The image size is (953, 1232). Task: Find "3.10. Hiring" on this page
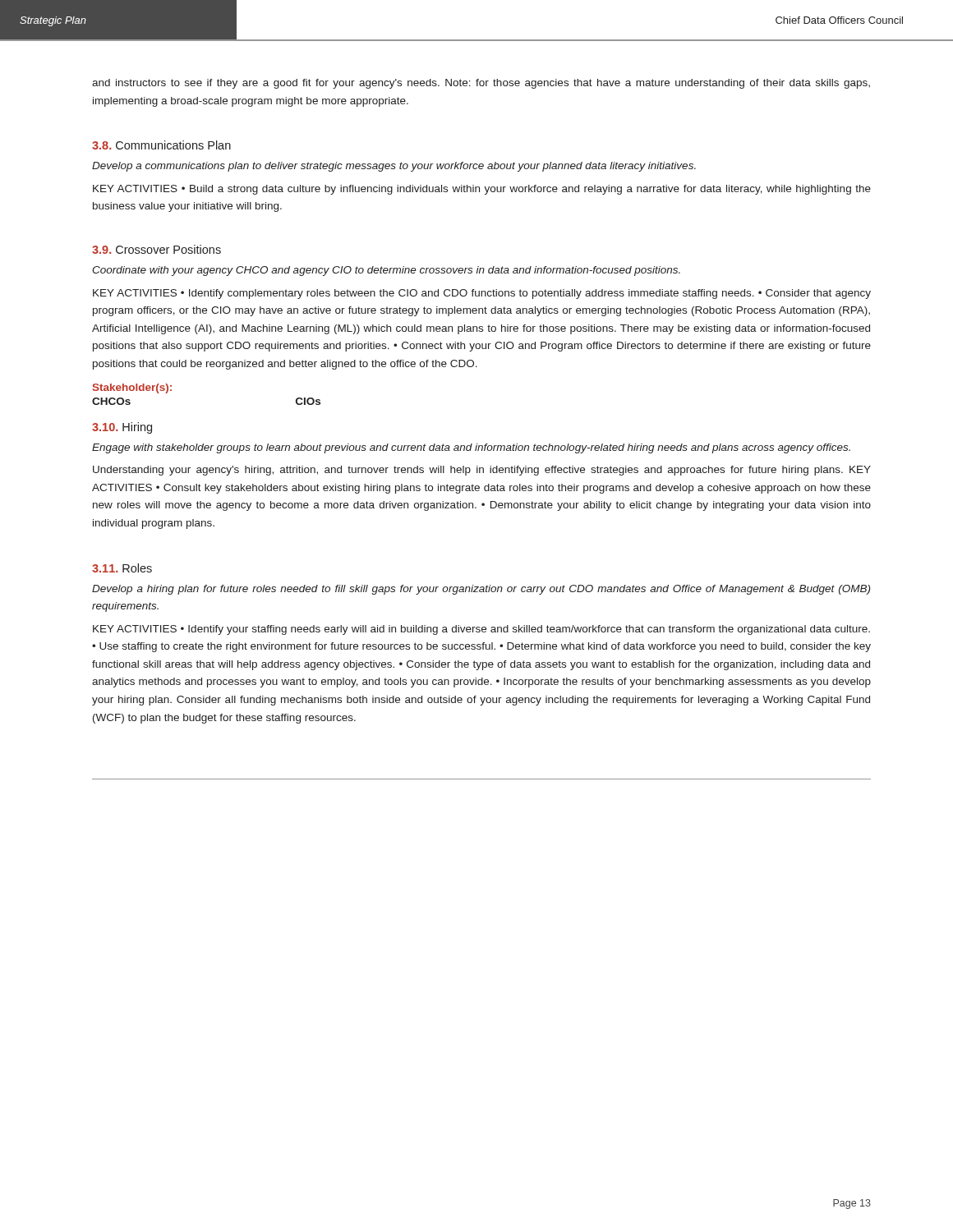(123, 427)
